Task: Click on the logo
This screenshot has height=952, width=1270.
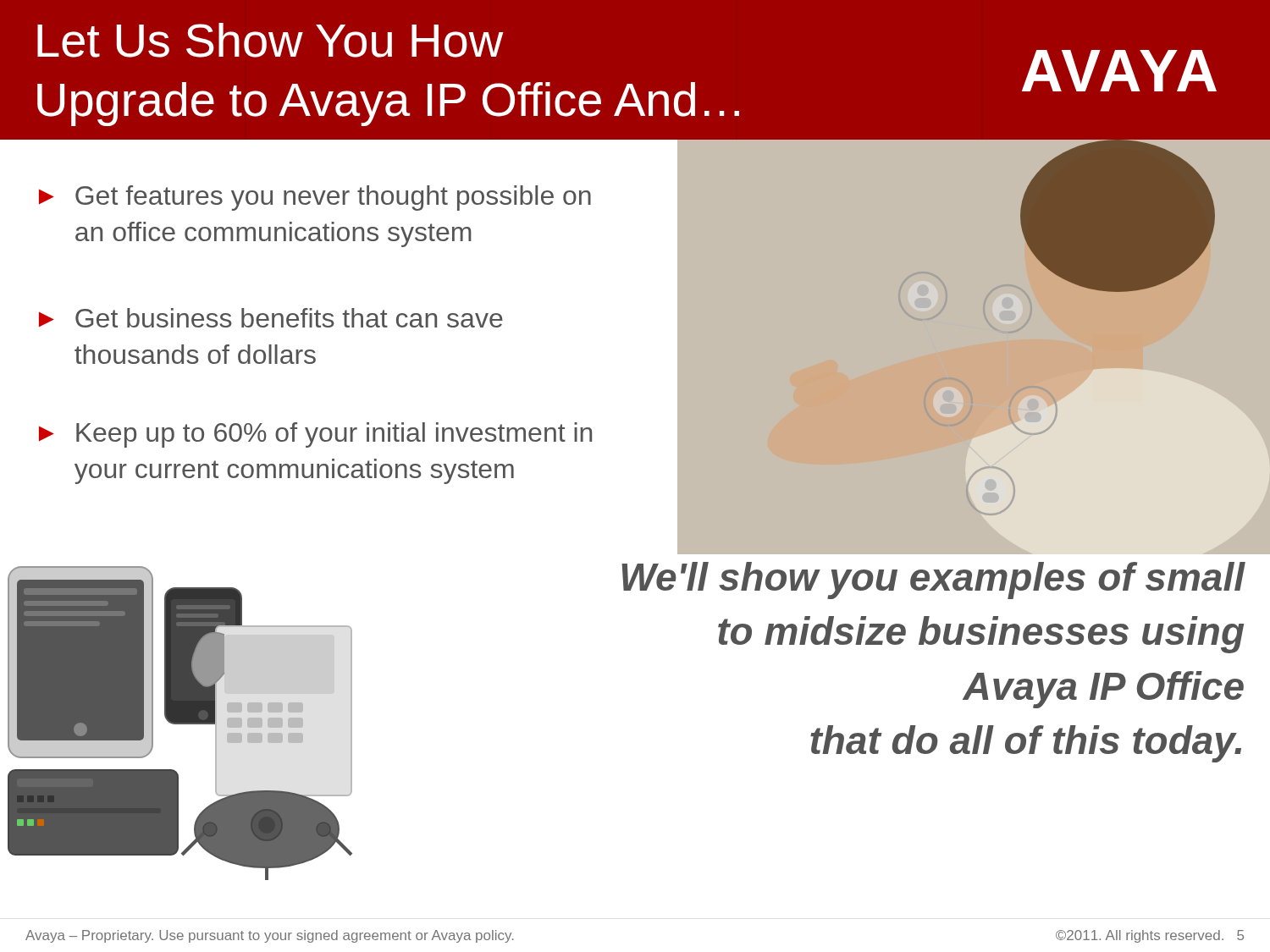Action: click(x=1130, y=70)
